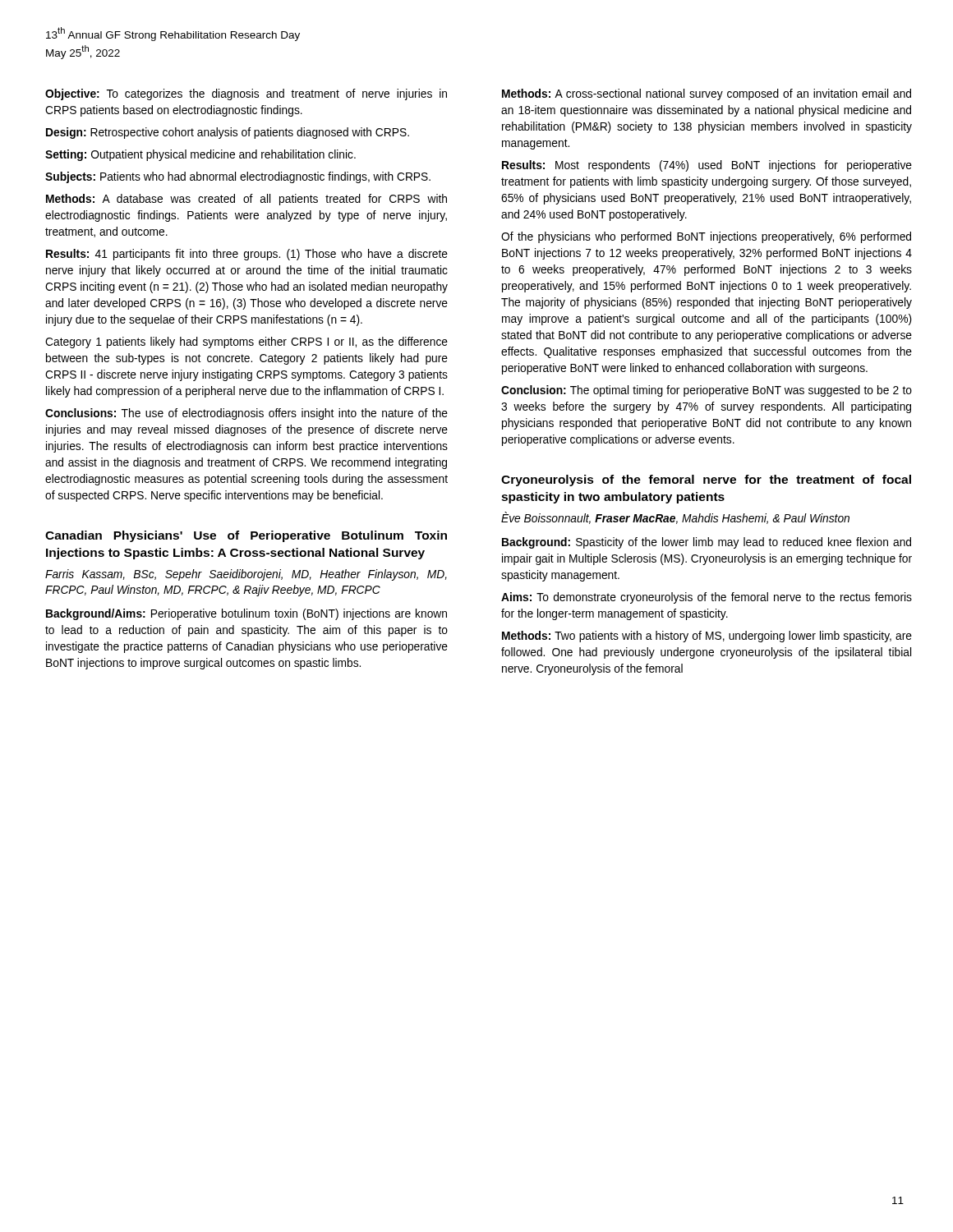This screenshot has height=1232, width=953.
Task: Point to the block beginning "Ève Boissonnault, Fraser"
Action: coord(707,519)
